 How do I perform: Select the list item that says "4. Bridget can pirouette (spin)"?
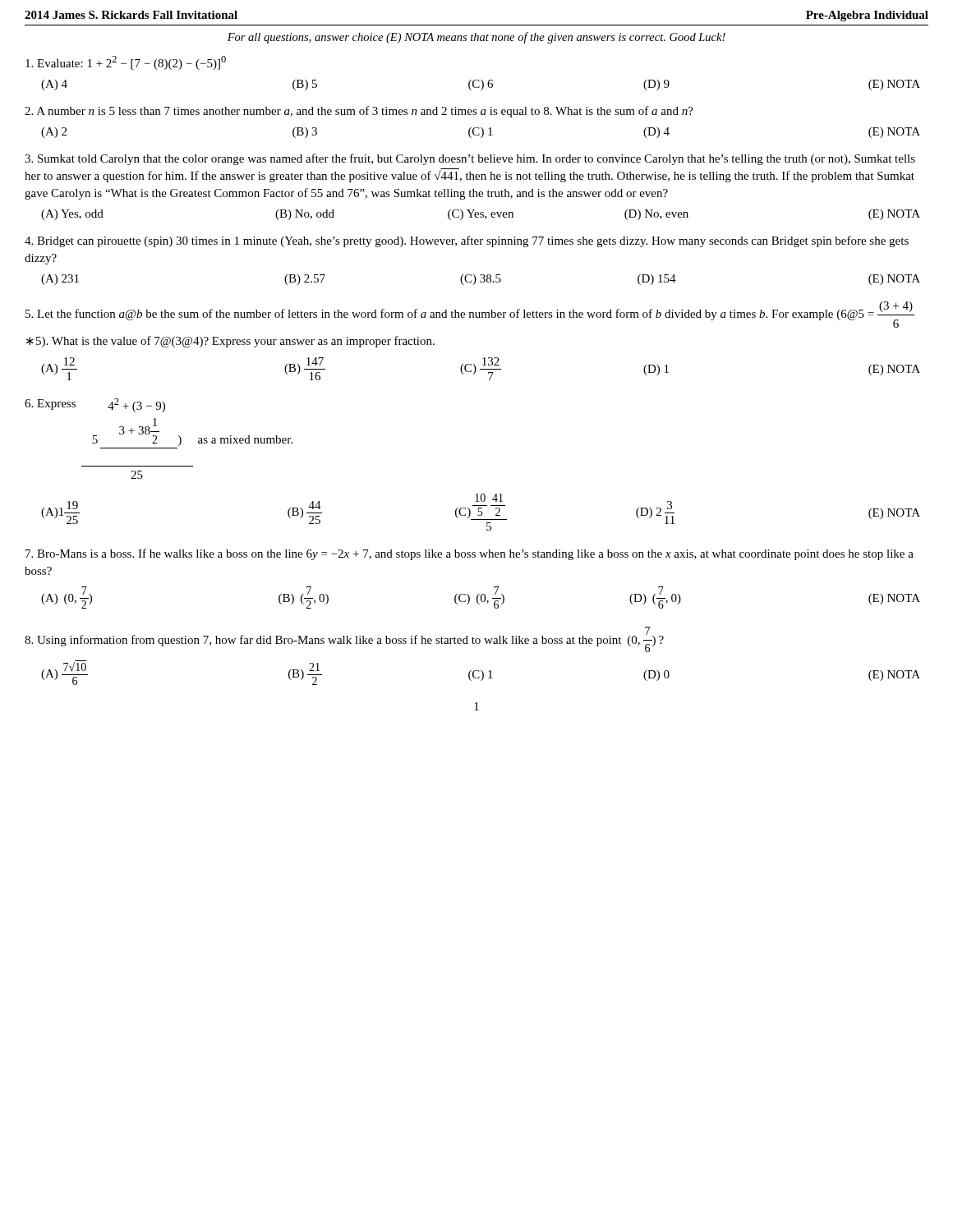(467, 241)
